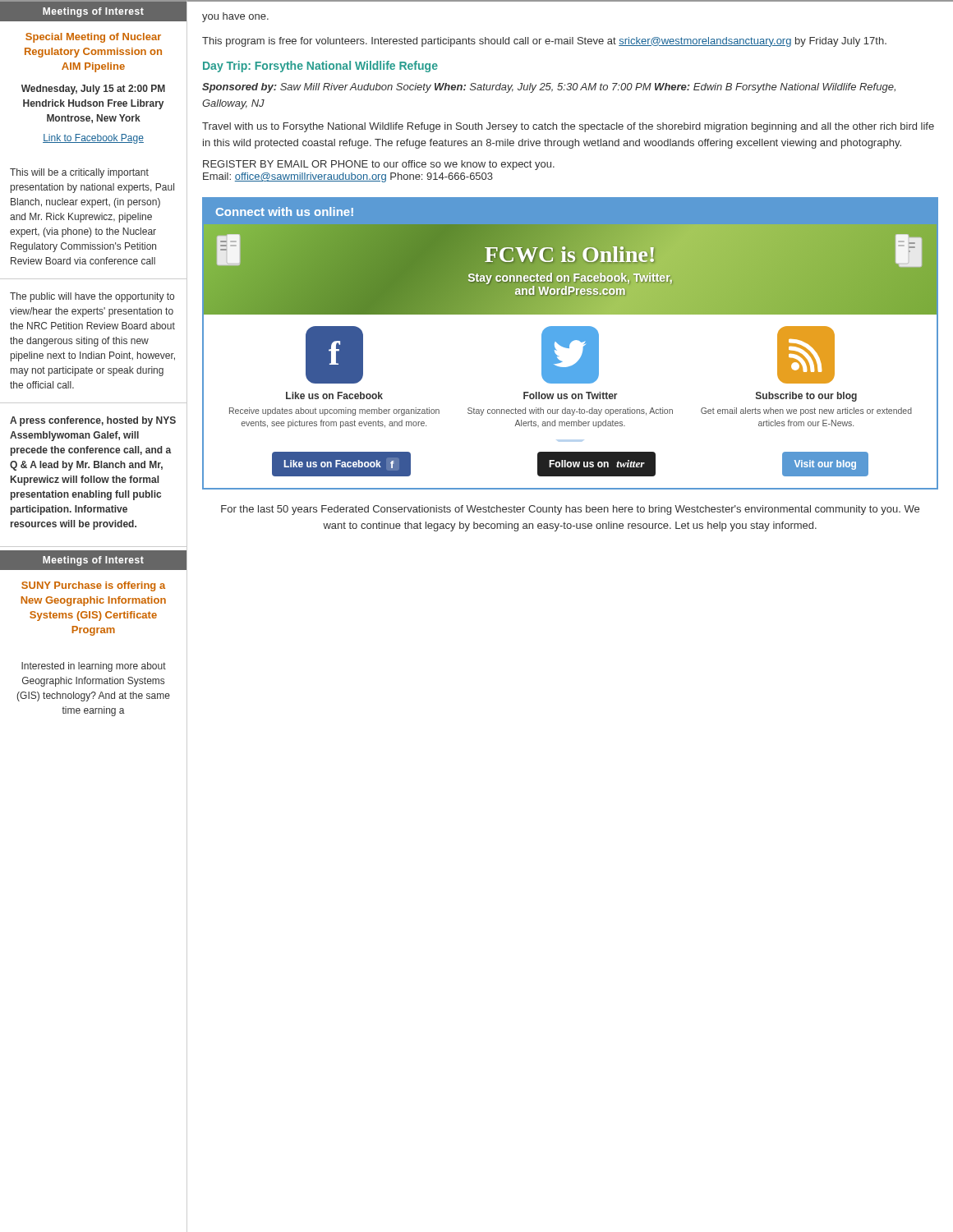Locate a infographic
Image resolution: width=953 pixels, height=1232 pixels.
click(570, 356)
